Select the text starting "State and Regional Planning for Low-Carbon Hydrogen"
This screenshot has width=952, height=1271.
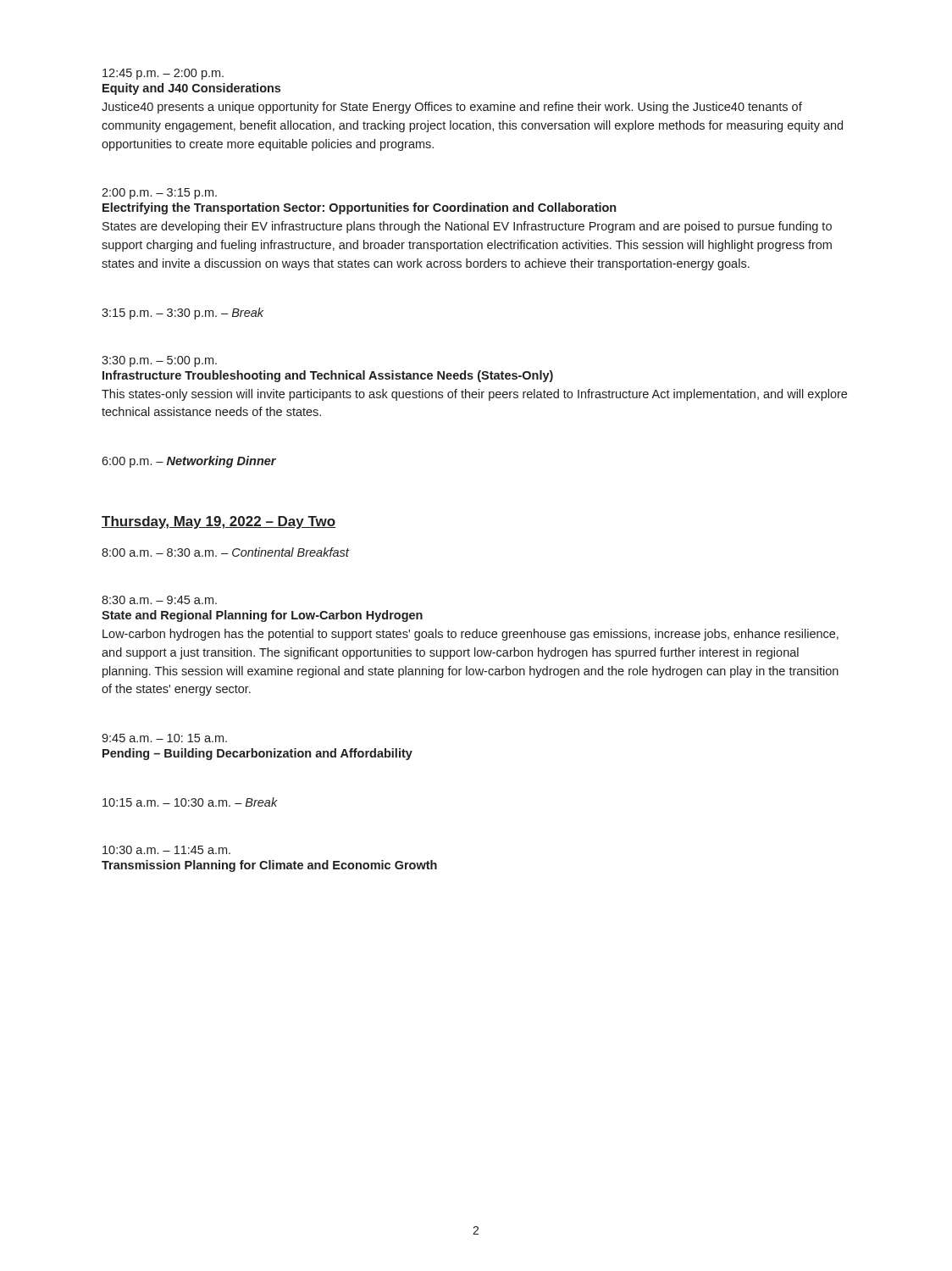tap(262, 615)
